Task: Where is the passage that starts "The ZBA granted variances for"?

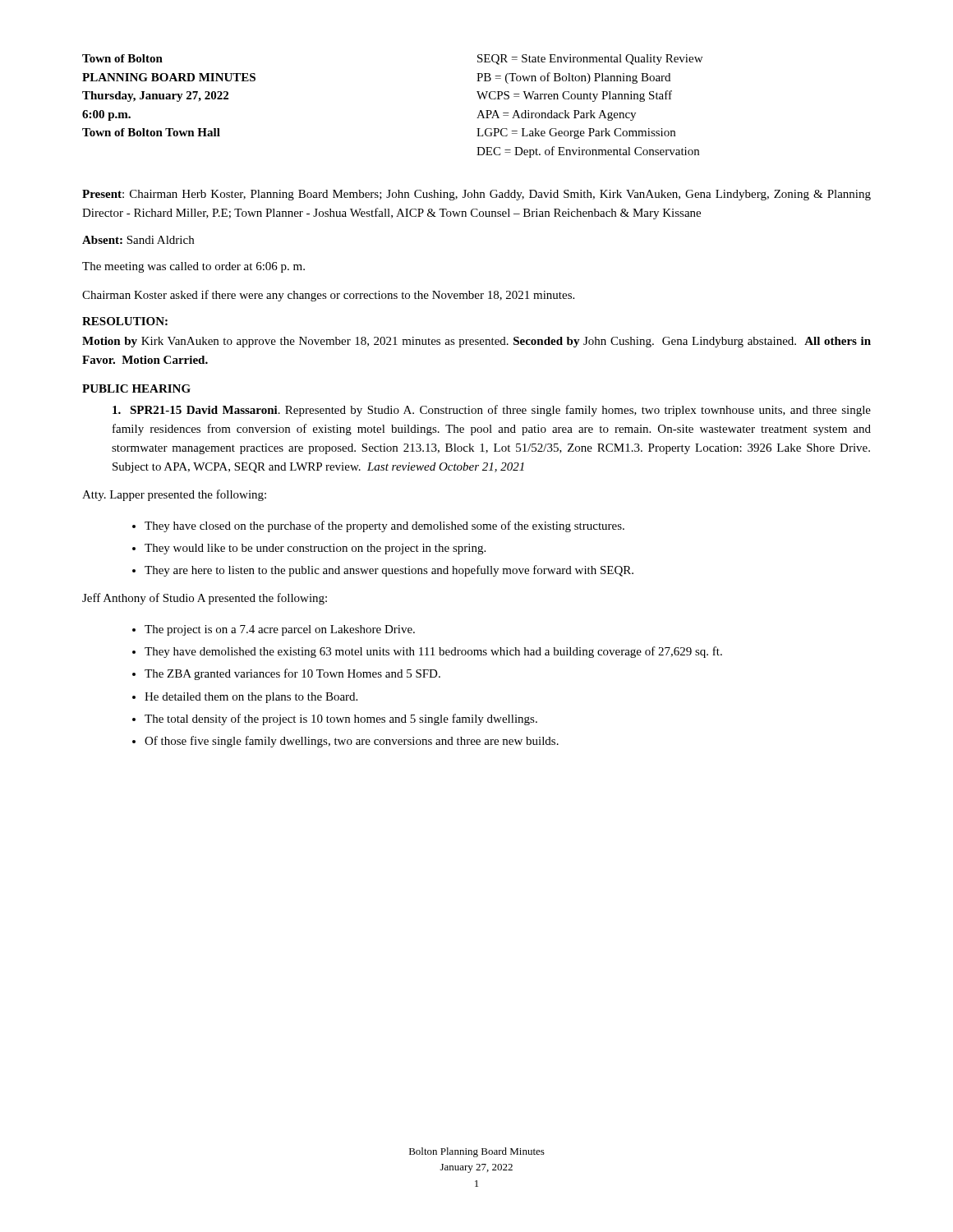Action: [x=293, y=674]
